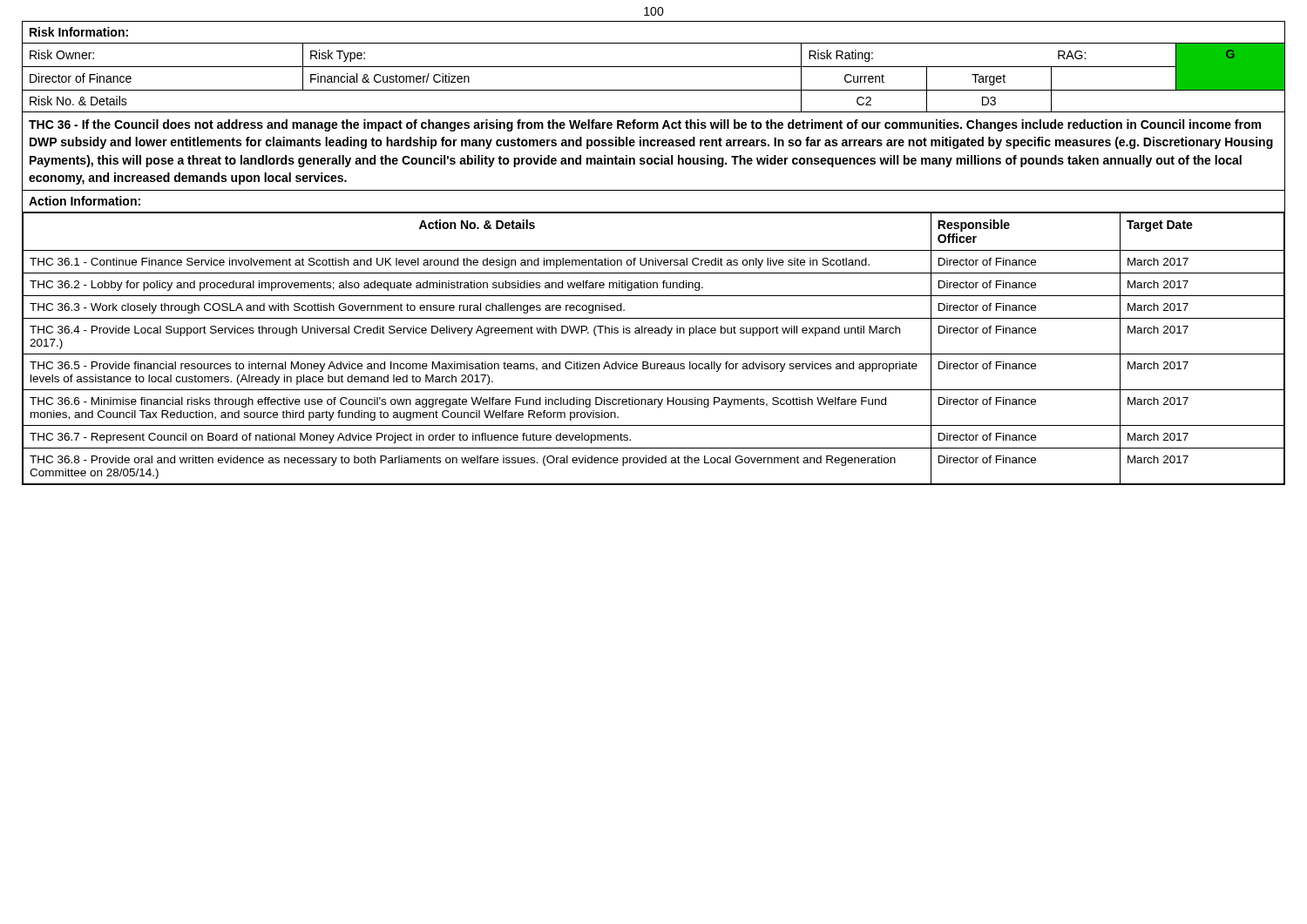Locate the block starting "THC 36.7 -"
This screenshot has width=1307, height=924.
point(331,437)
